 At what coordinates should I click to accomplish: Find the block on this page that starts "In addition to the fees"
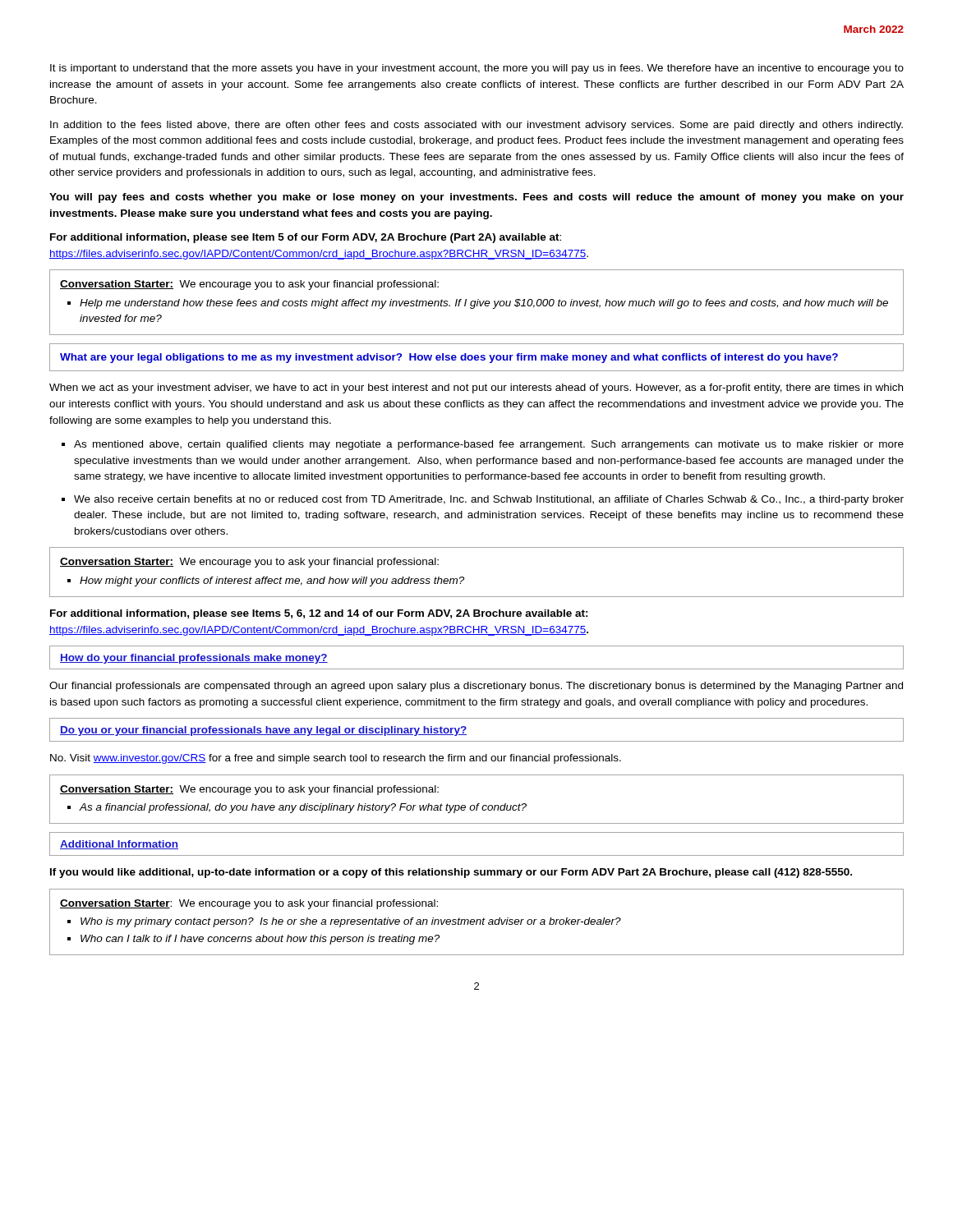476,149
